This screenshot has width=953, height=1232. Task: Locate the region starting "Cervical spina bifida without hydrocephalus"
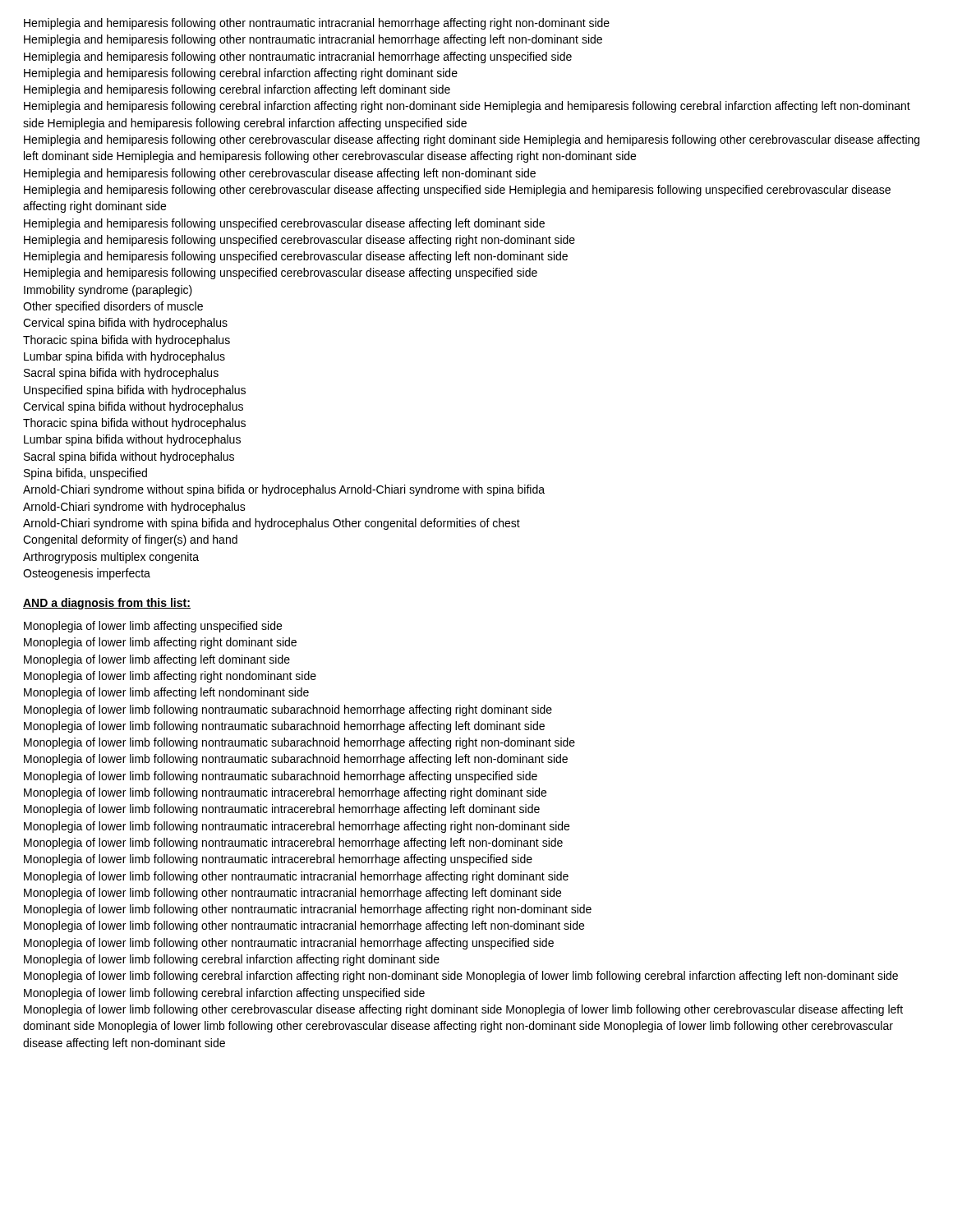coord(133,406)
